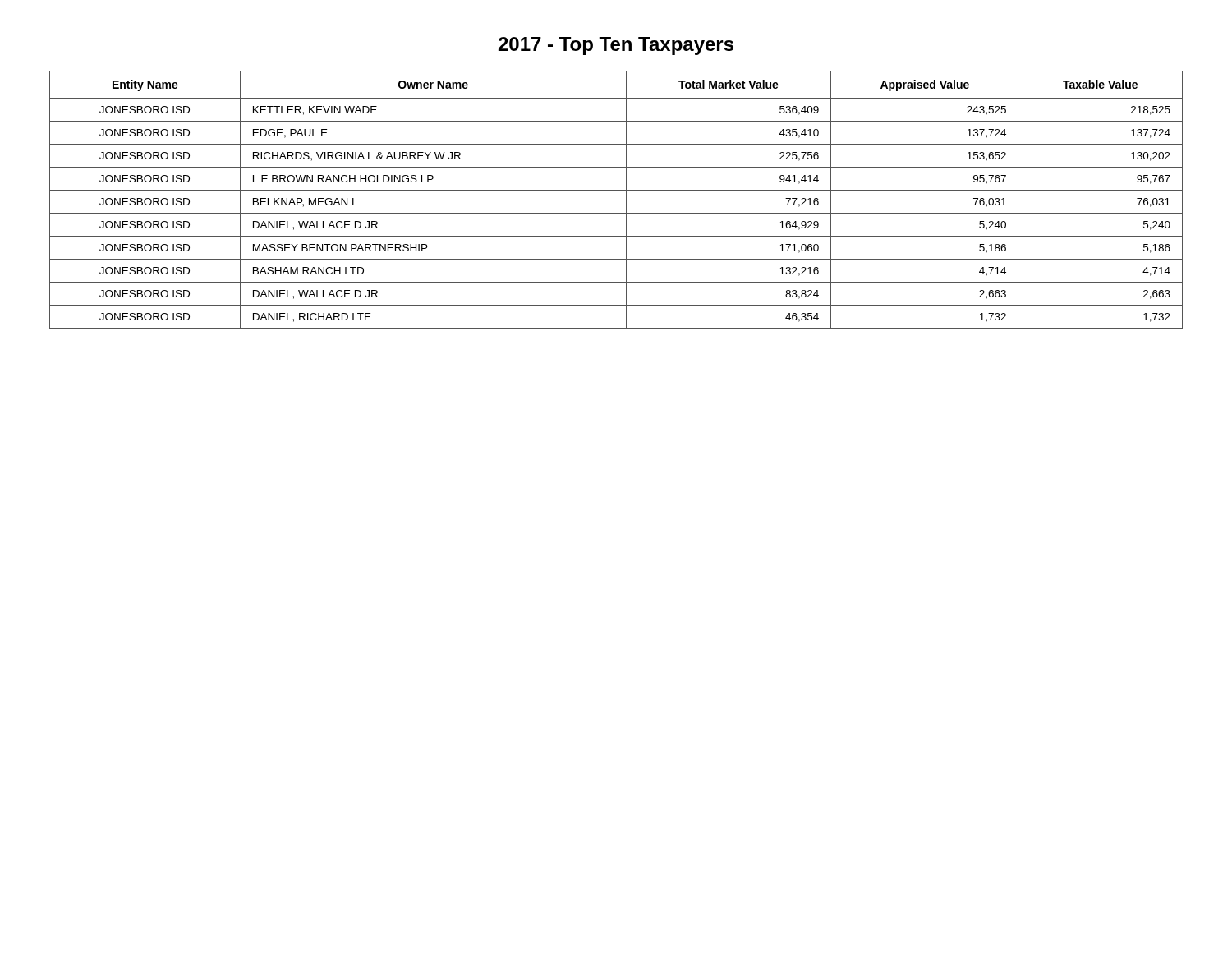
Task: Locate the title
Action: pos(616,44)
